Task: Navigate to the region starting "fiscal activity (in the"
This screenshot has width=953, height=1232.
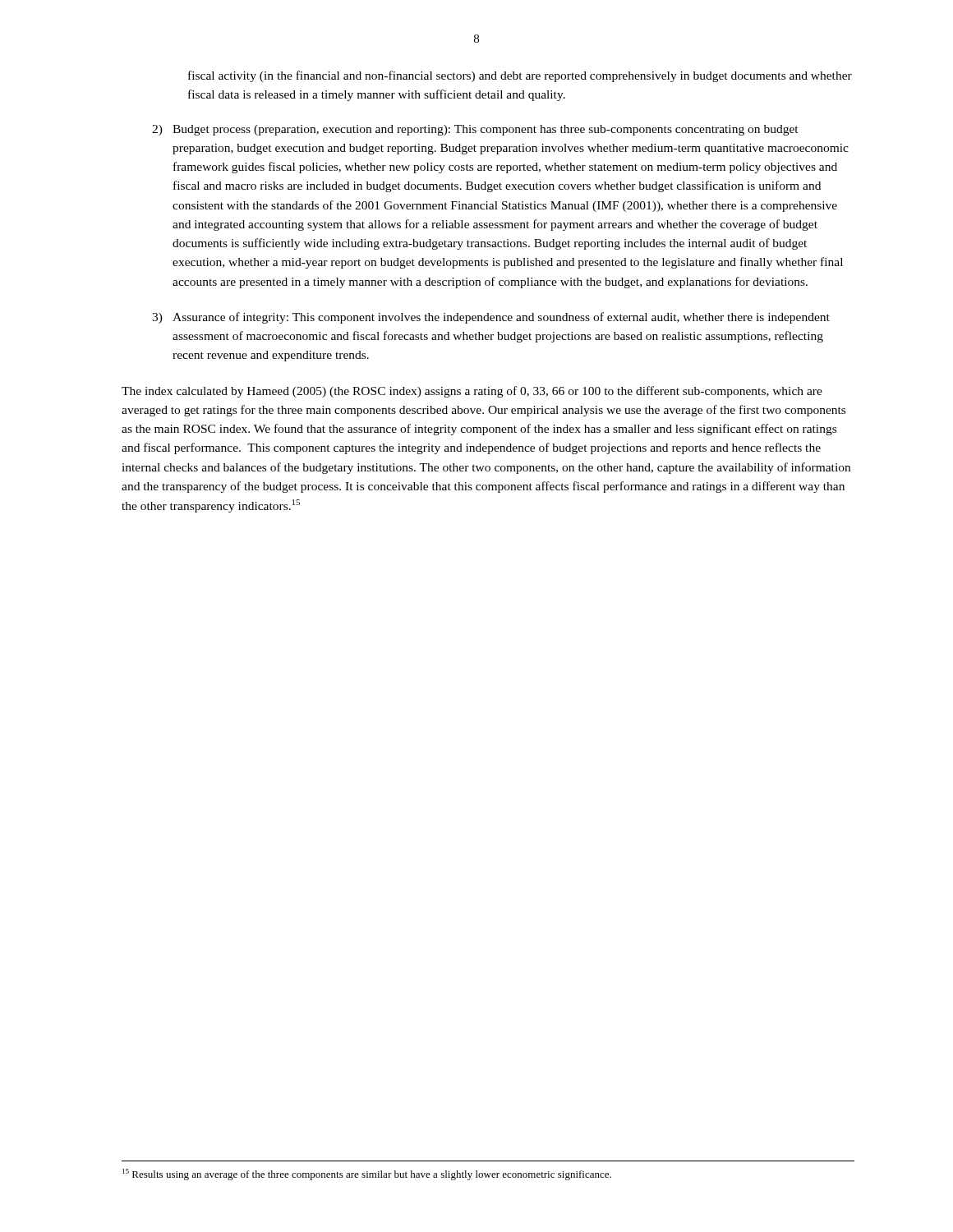Action: click(x=520, y=85)
